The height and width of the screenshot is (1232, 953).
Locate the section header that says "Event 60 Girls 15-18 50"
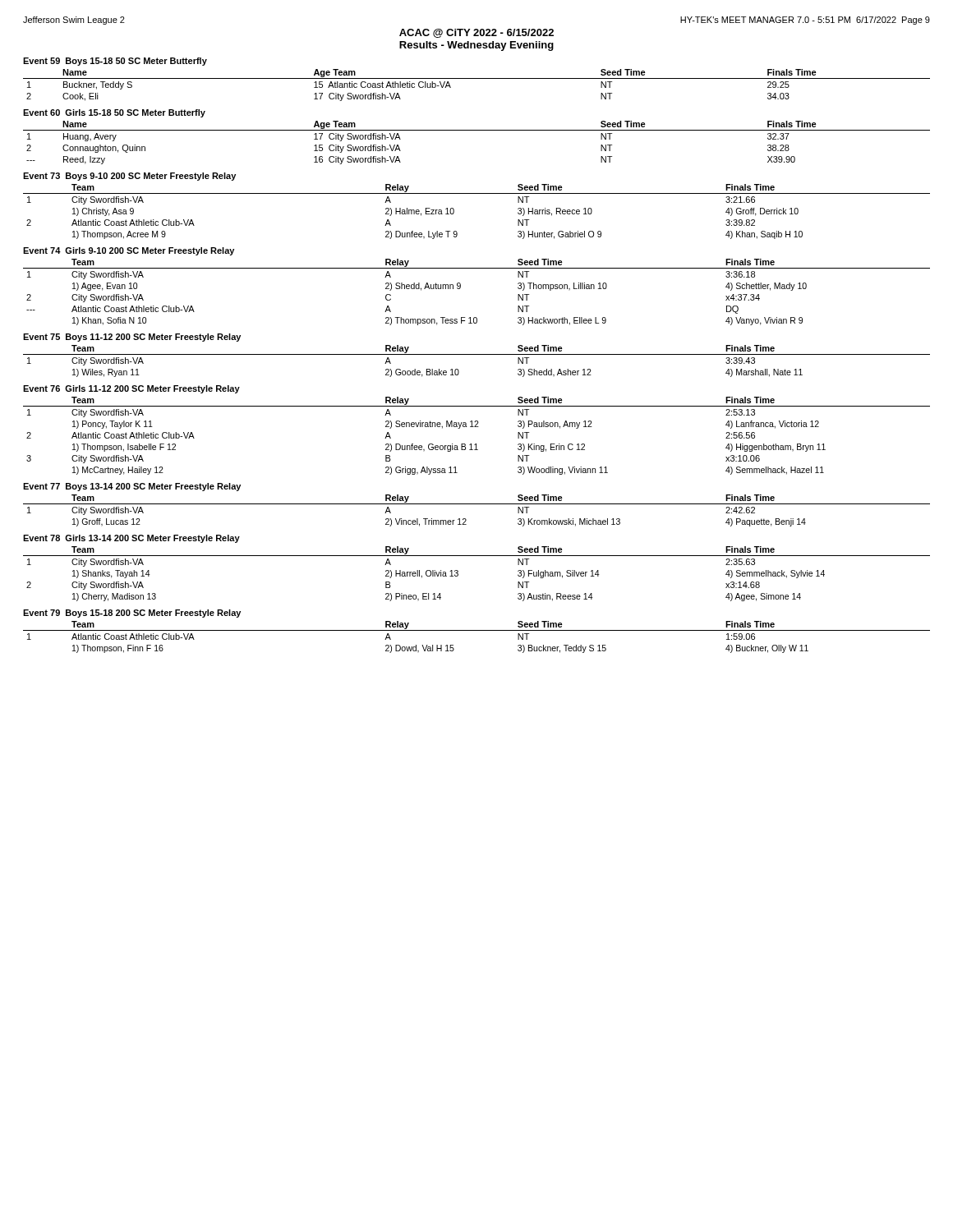[x=114, y=112]
